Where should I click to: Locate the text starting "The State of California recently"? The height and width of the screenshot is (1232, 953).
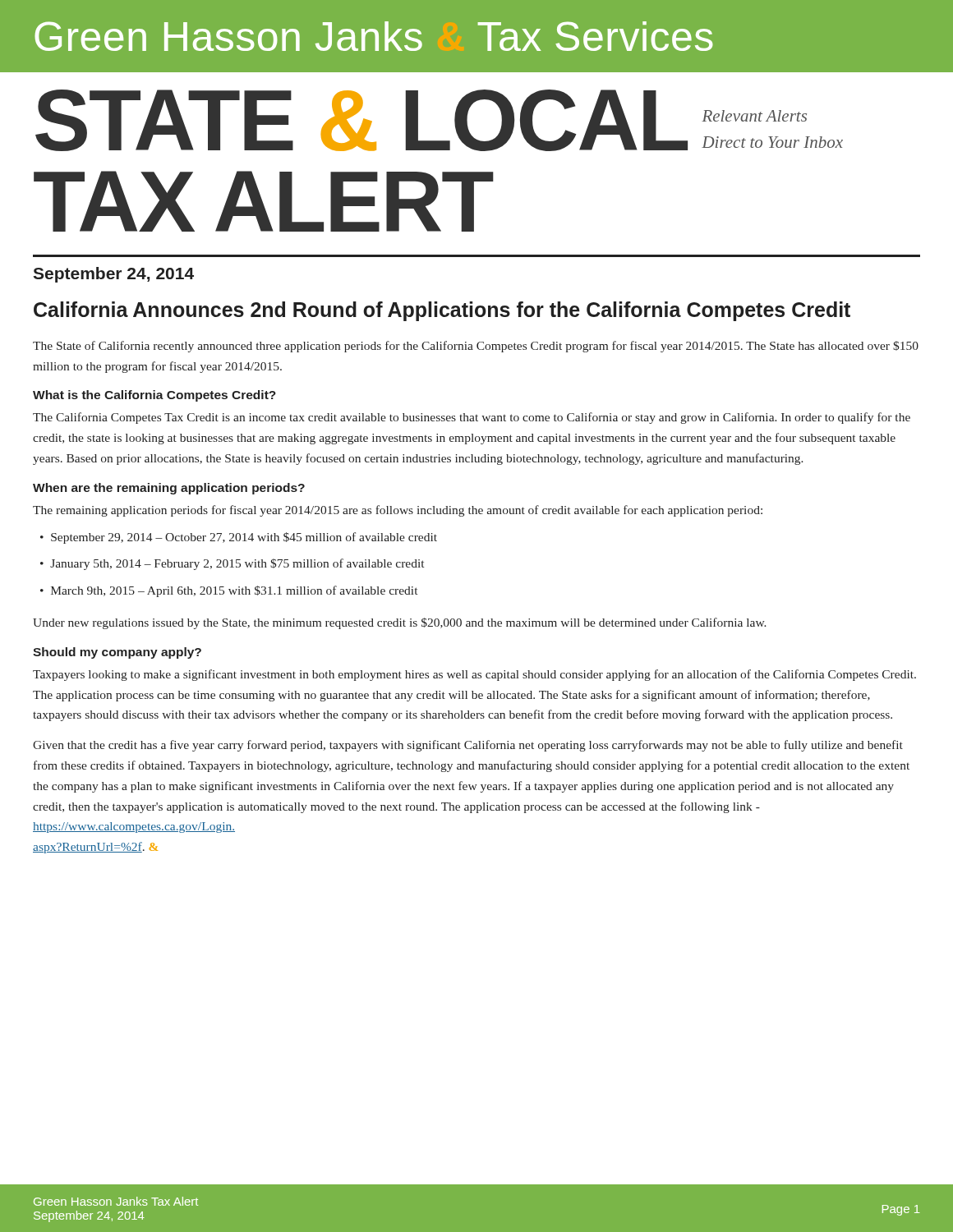(x=476, y=356)
